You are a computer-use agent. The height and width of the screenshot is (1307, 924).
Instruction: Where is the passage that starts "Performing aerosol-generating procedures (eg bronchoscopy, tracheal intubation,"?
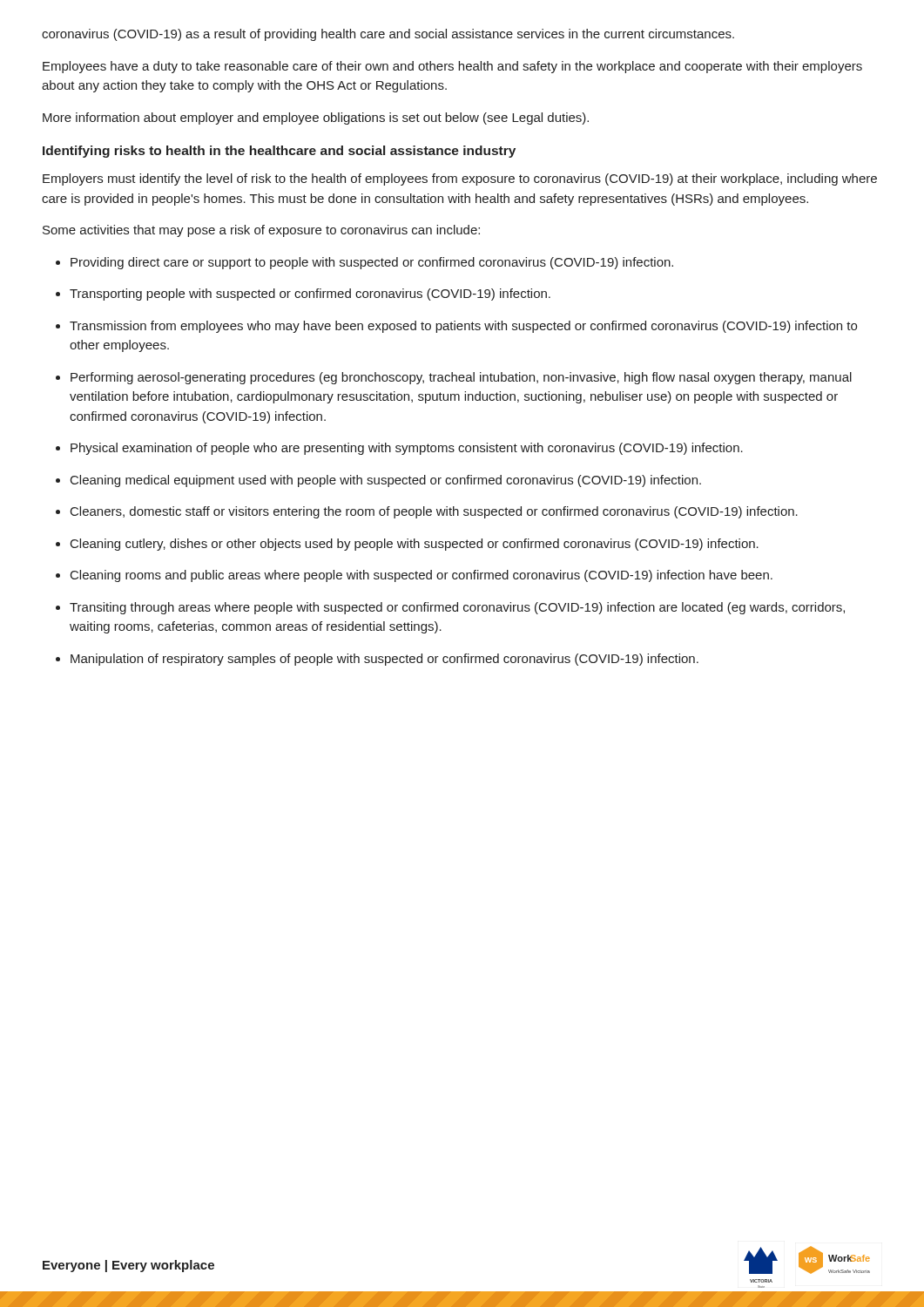point(461,396)
